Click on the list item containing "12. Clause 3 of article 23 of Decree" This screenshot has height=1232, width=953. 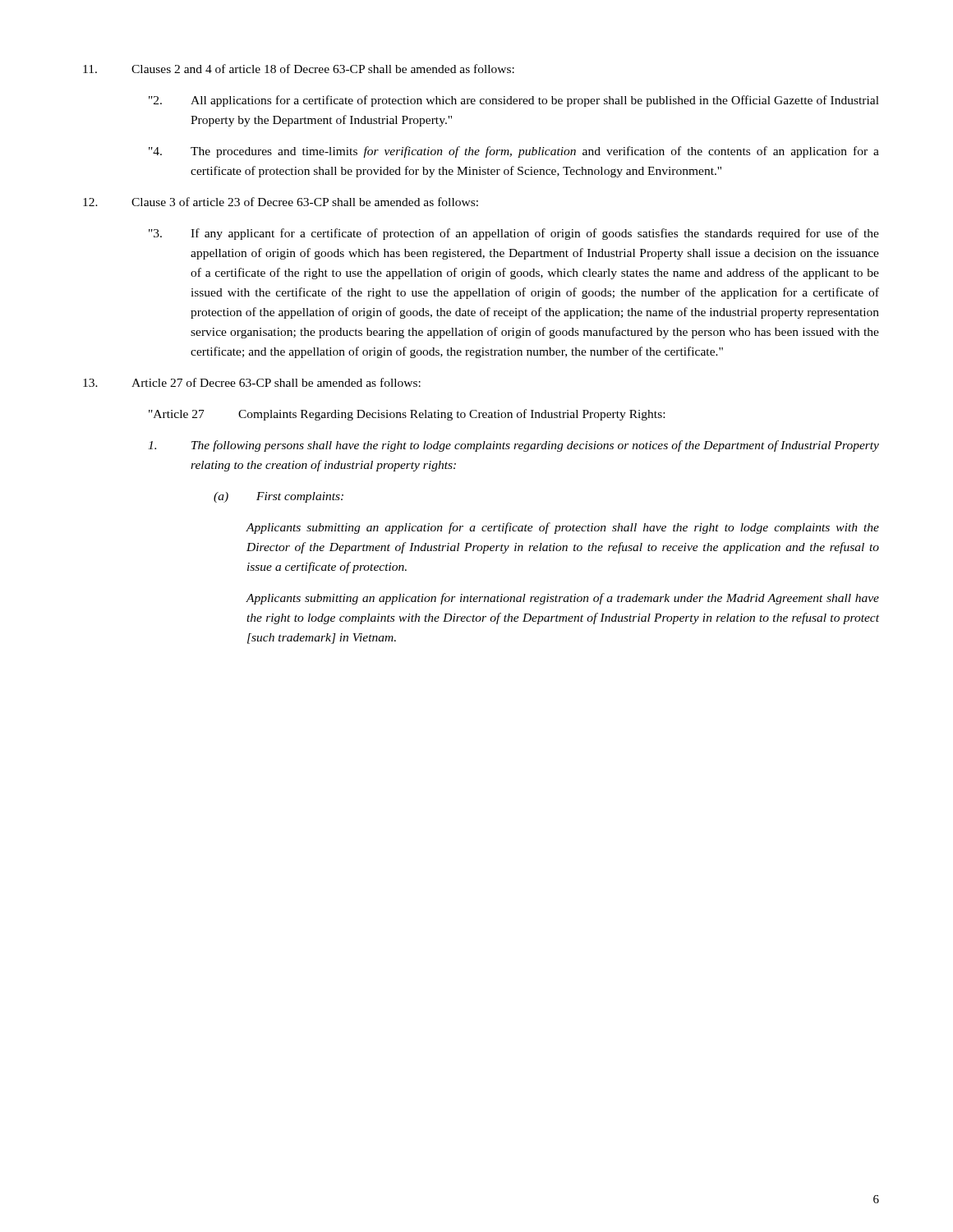pos(481,202)
